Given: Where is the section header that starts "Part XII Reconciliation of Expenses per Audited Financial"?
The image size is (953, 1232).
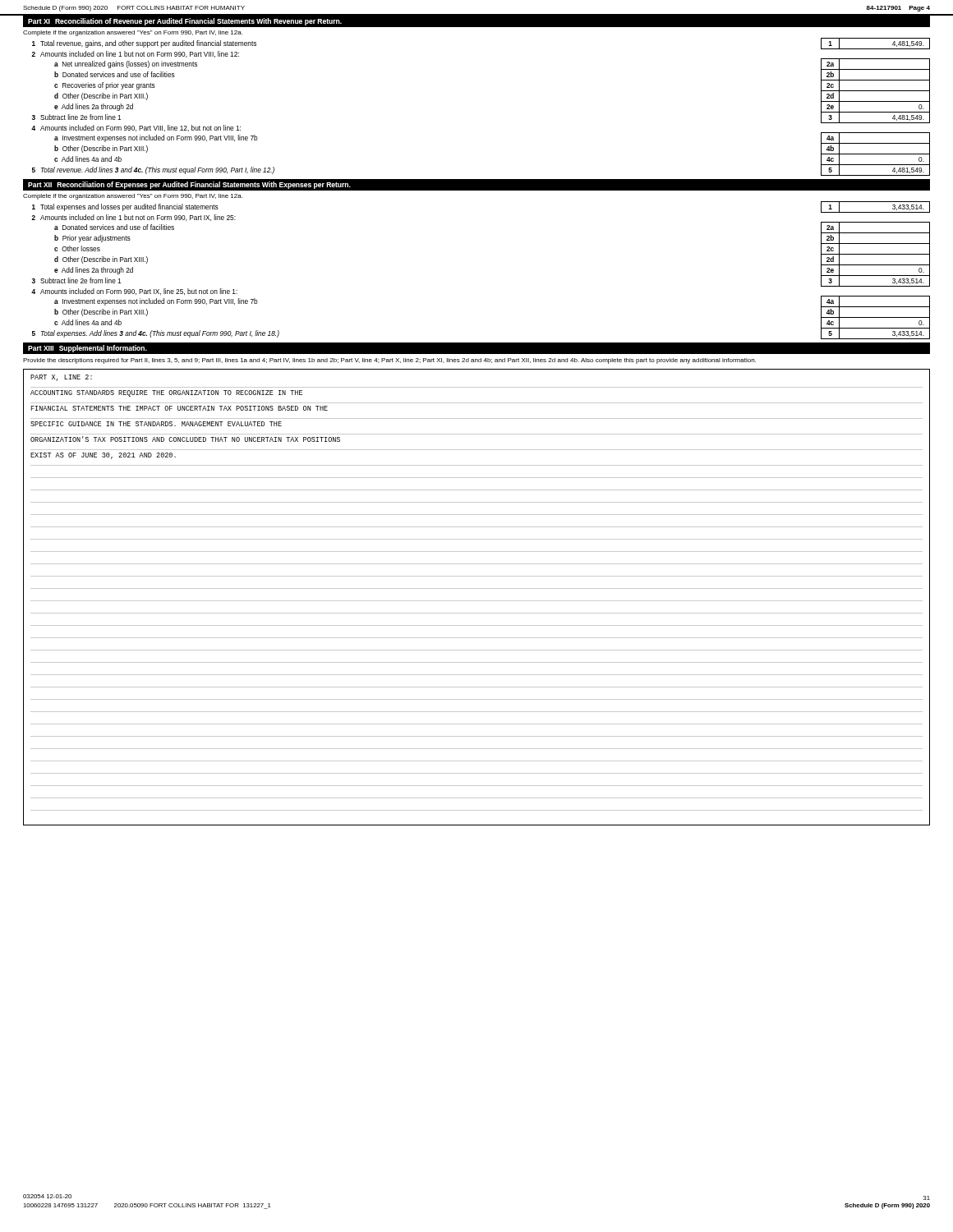Looking at the screenshot, I should click(x=189, y=185).
